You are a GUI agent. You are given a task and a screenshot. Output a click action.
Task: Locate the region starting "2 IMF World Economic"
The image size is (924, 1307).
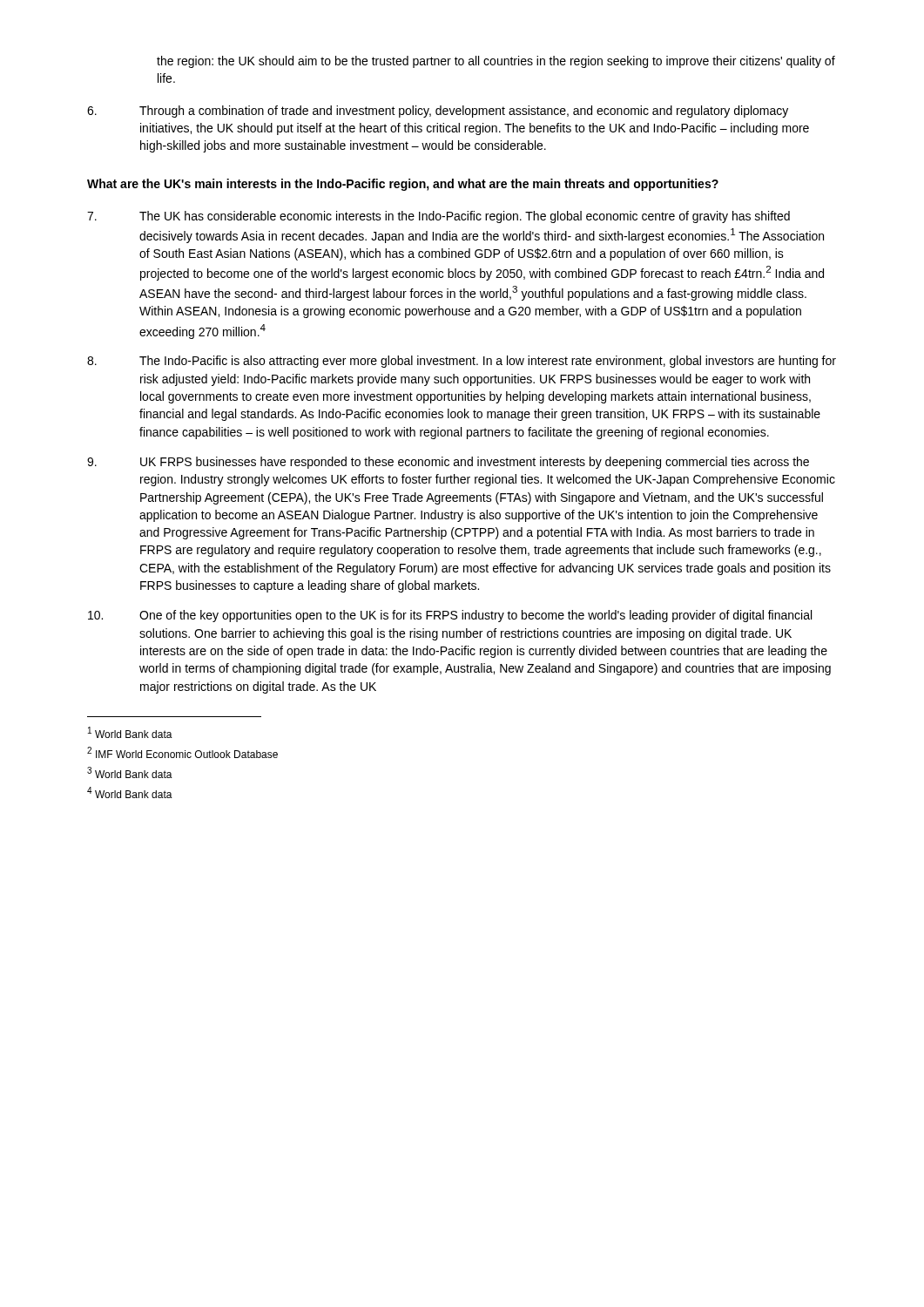[183, 753]
